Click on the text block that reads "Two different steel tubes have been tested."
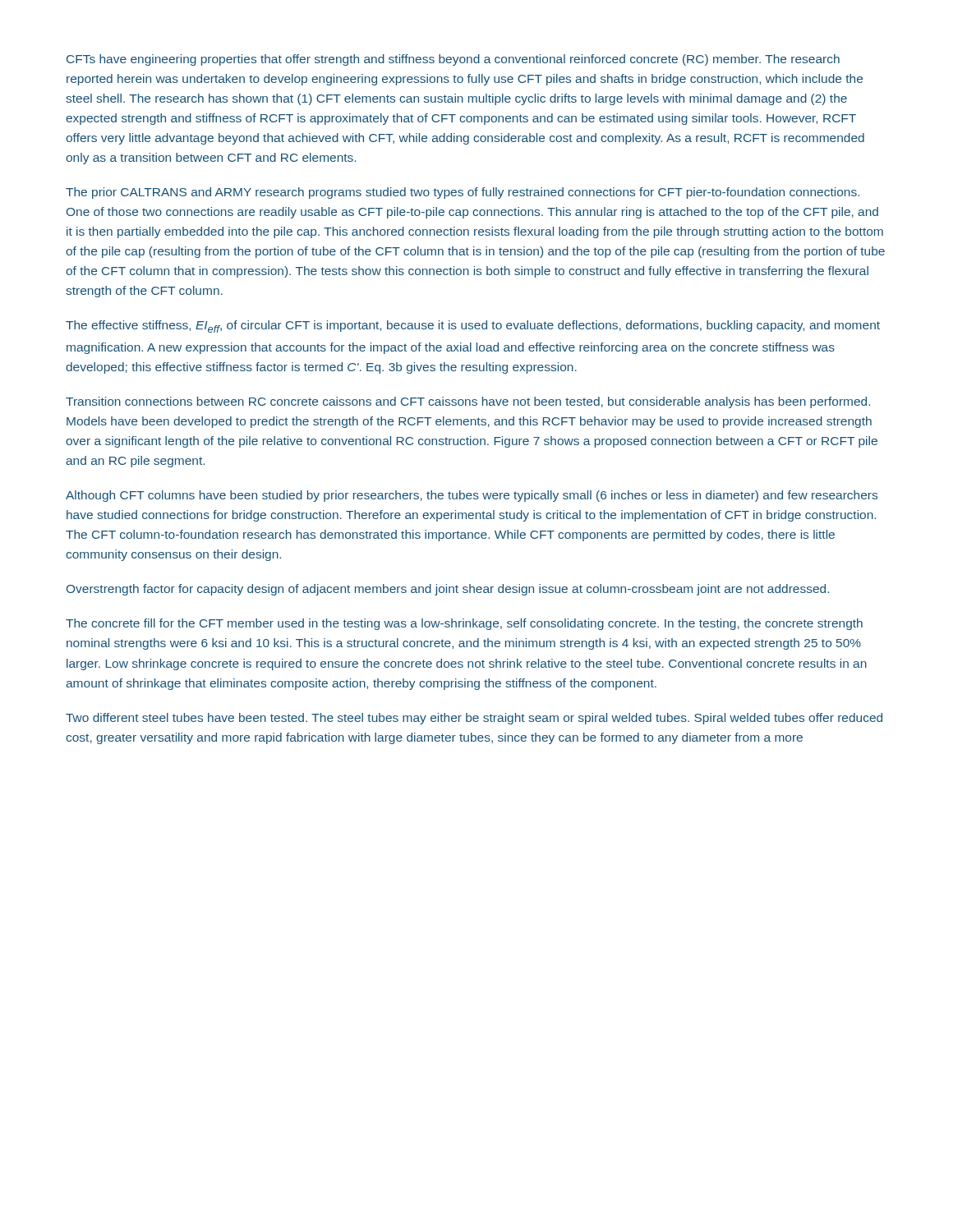 click(475, 727)
